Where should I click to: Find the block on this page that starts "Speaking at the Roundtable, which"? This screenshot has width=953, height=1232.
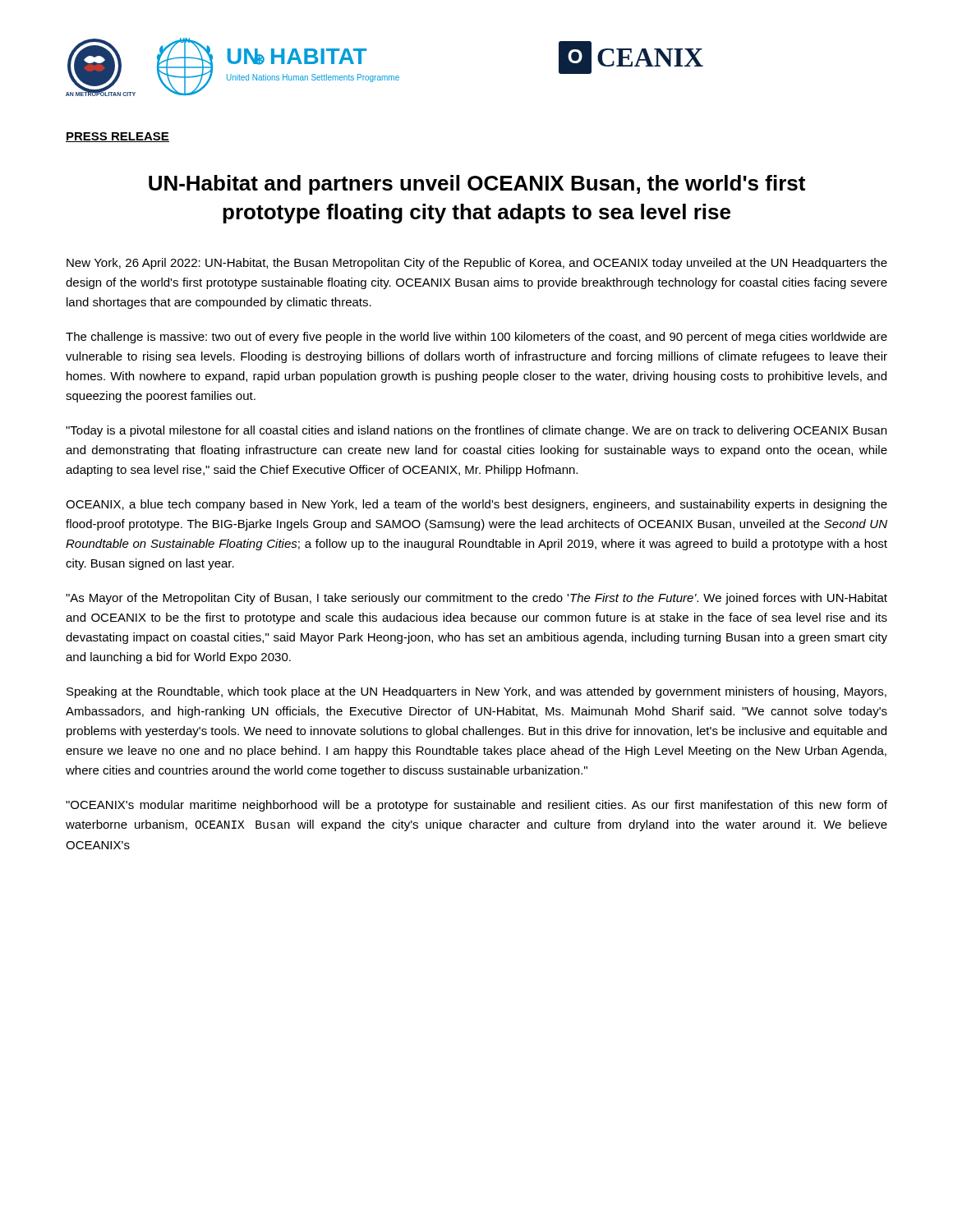point(476,731)
